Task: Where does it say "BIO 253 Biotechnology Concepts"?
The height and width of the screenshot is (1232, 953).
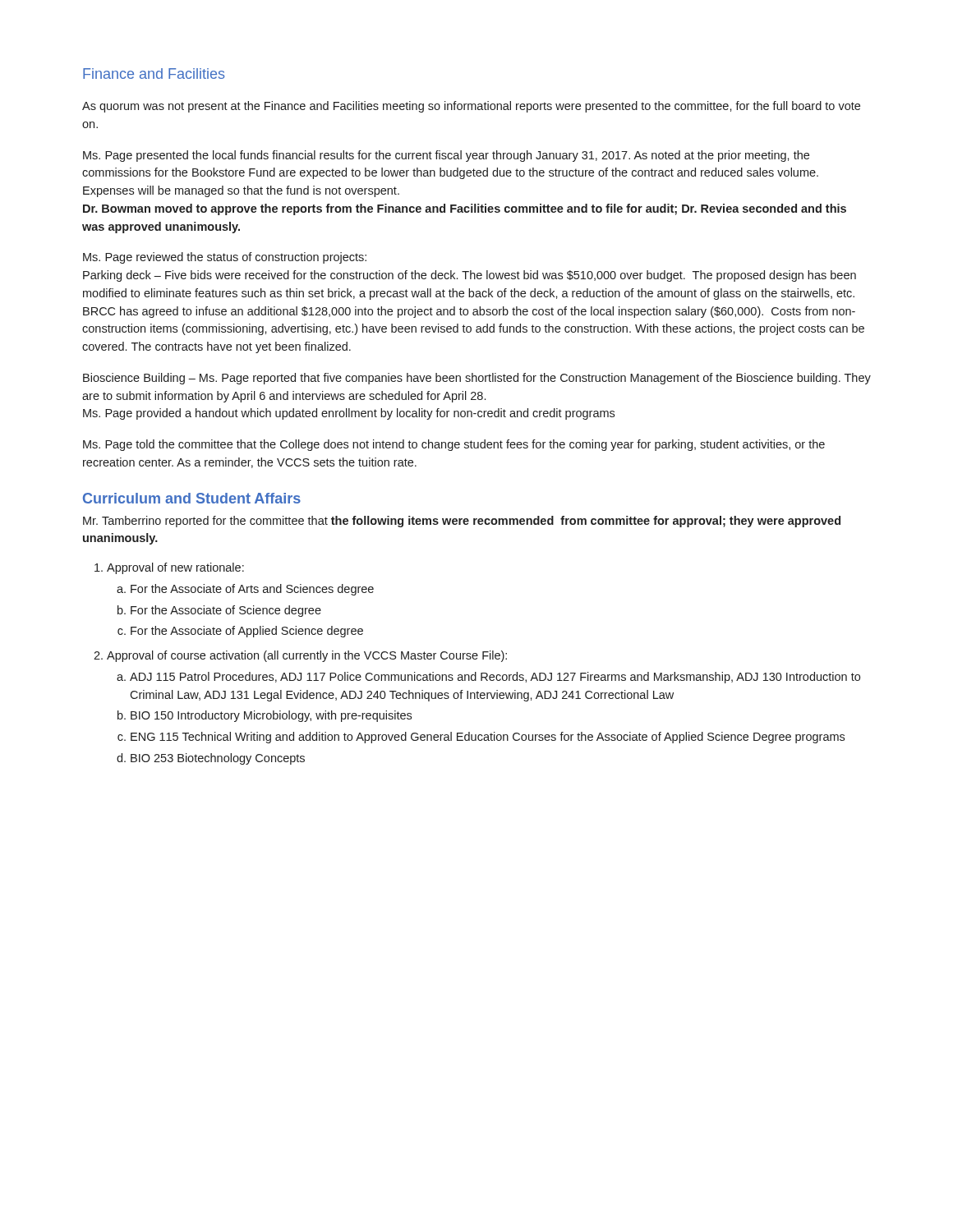Action: click(x=218, y=758)
